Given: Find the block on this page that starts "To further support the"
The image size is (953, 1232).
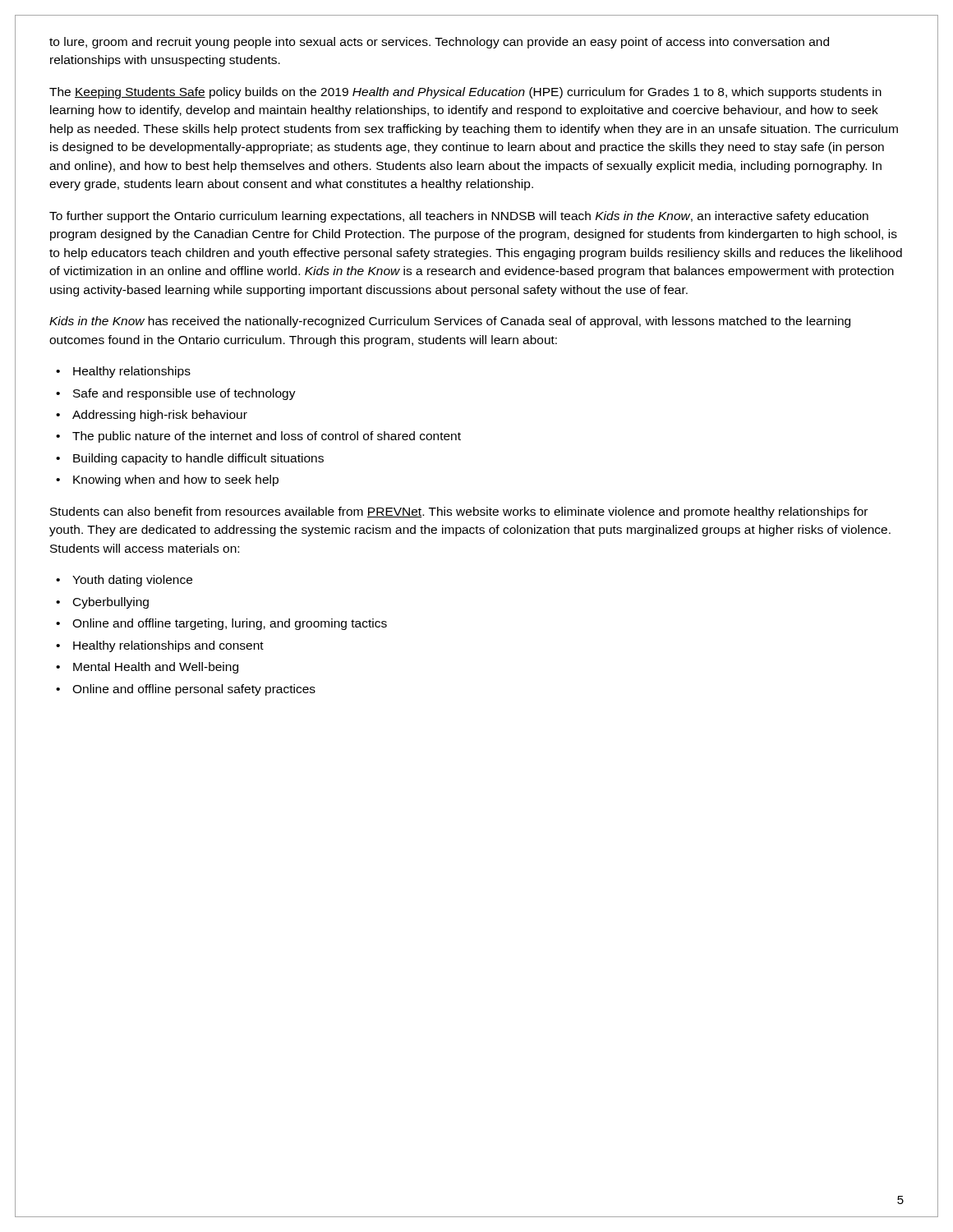Looking at the screenshot, I should pyautogui.click(x=476, y=252).
